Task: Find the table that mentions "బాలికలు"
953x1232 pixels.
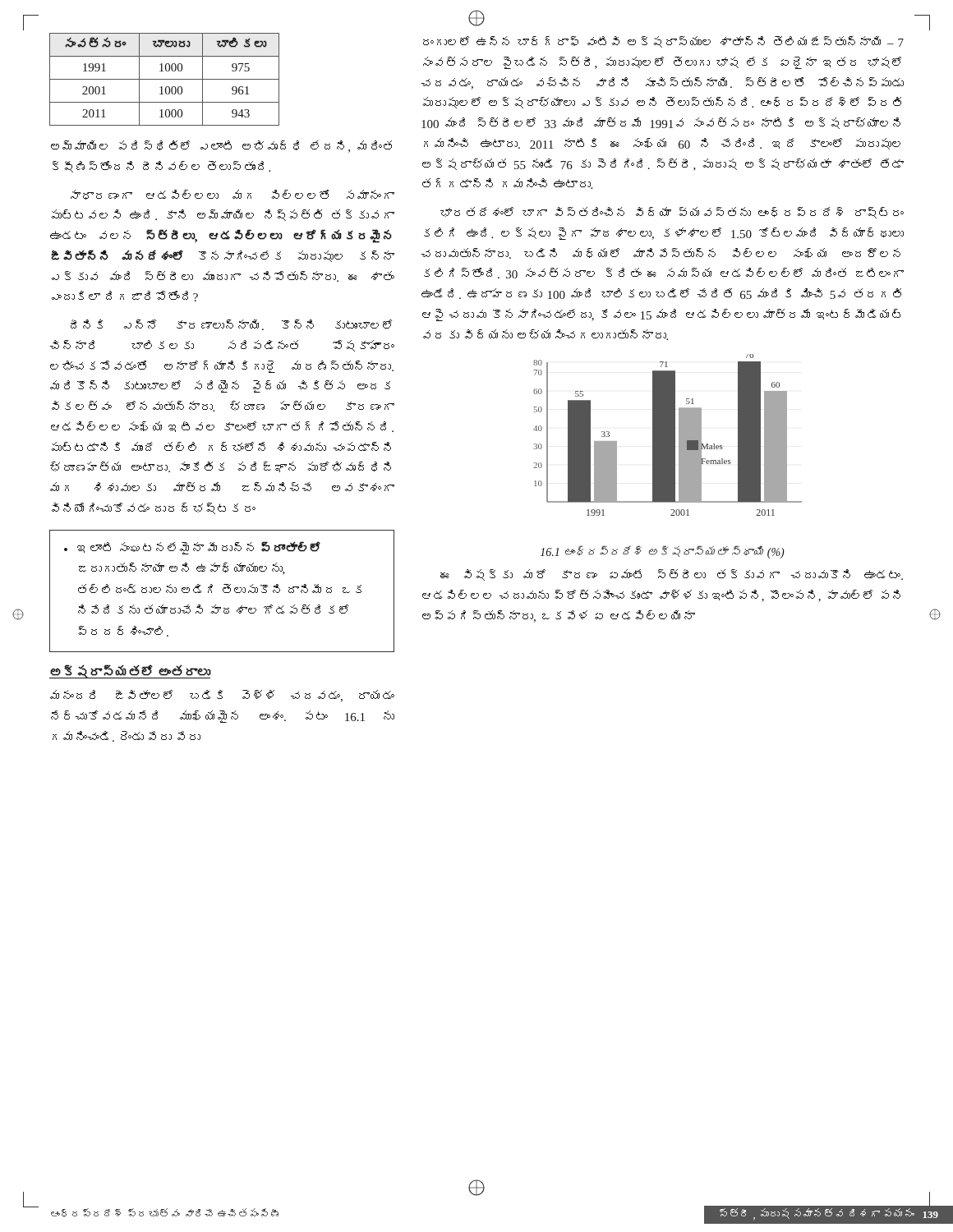Action: pos(222,79)
